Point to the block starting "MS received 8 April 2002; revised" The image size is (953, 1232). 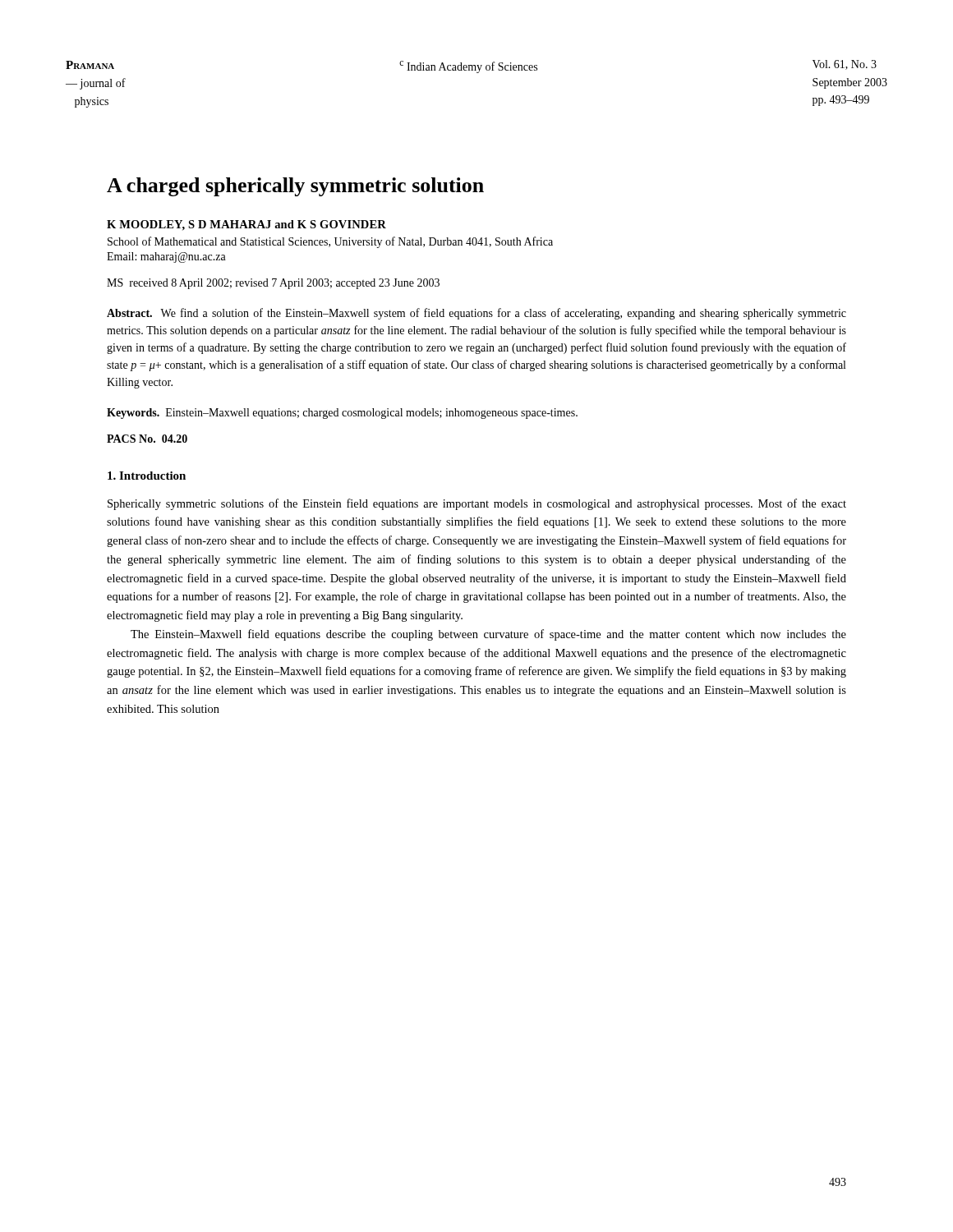pyautogui.click(x=273, y=282)
